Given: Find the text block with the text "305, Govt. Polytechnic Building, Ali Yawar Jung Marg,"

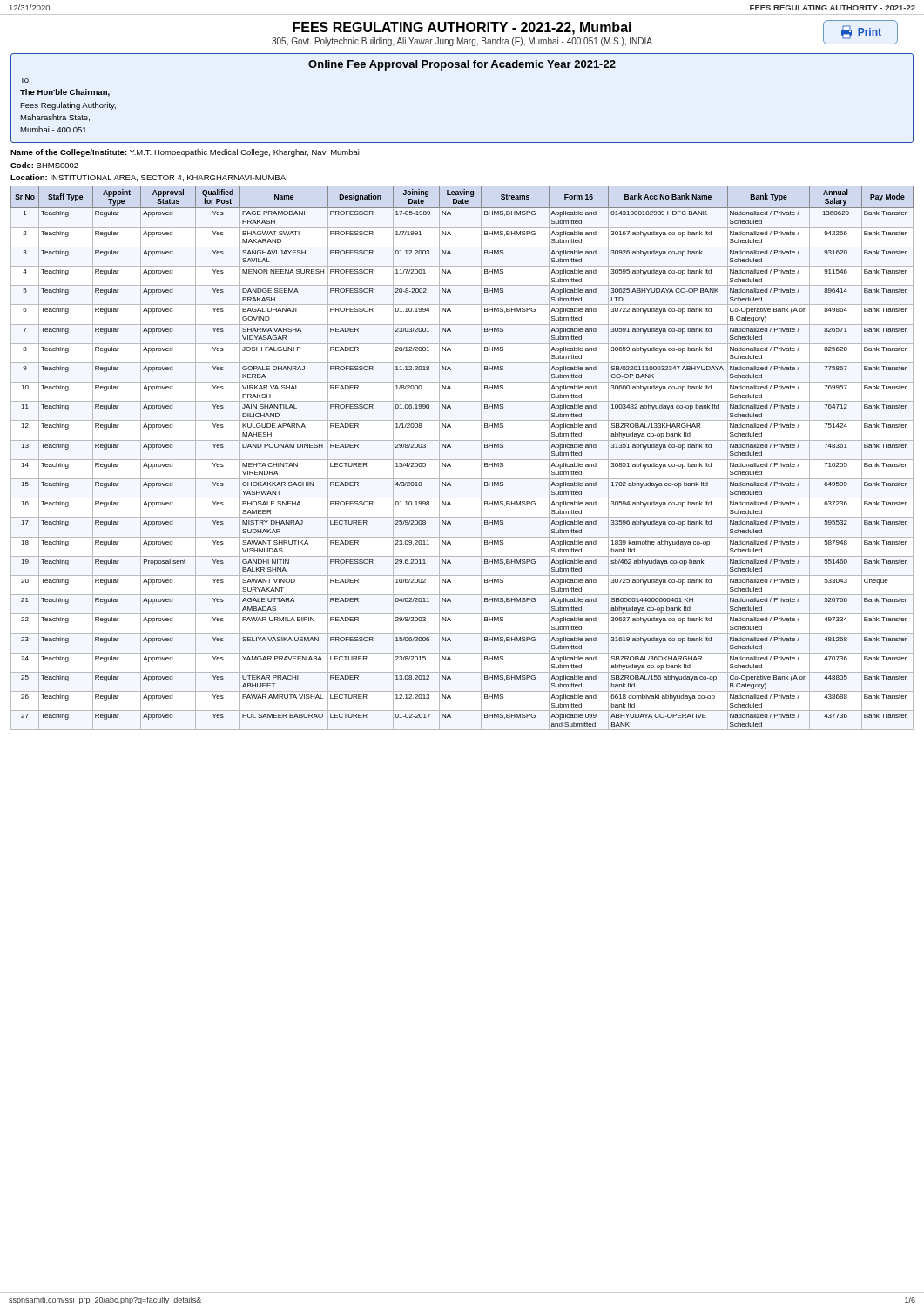Looking at the screenshot, I should [462, 41].
